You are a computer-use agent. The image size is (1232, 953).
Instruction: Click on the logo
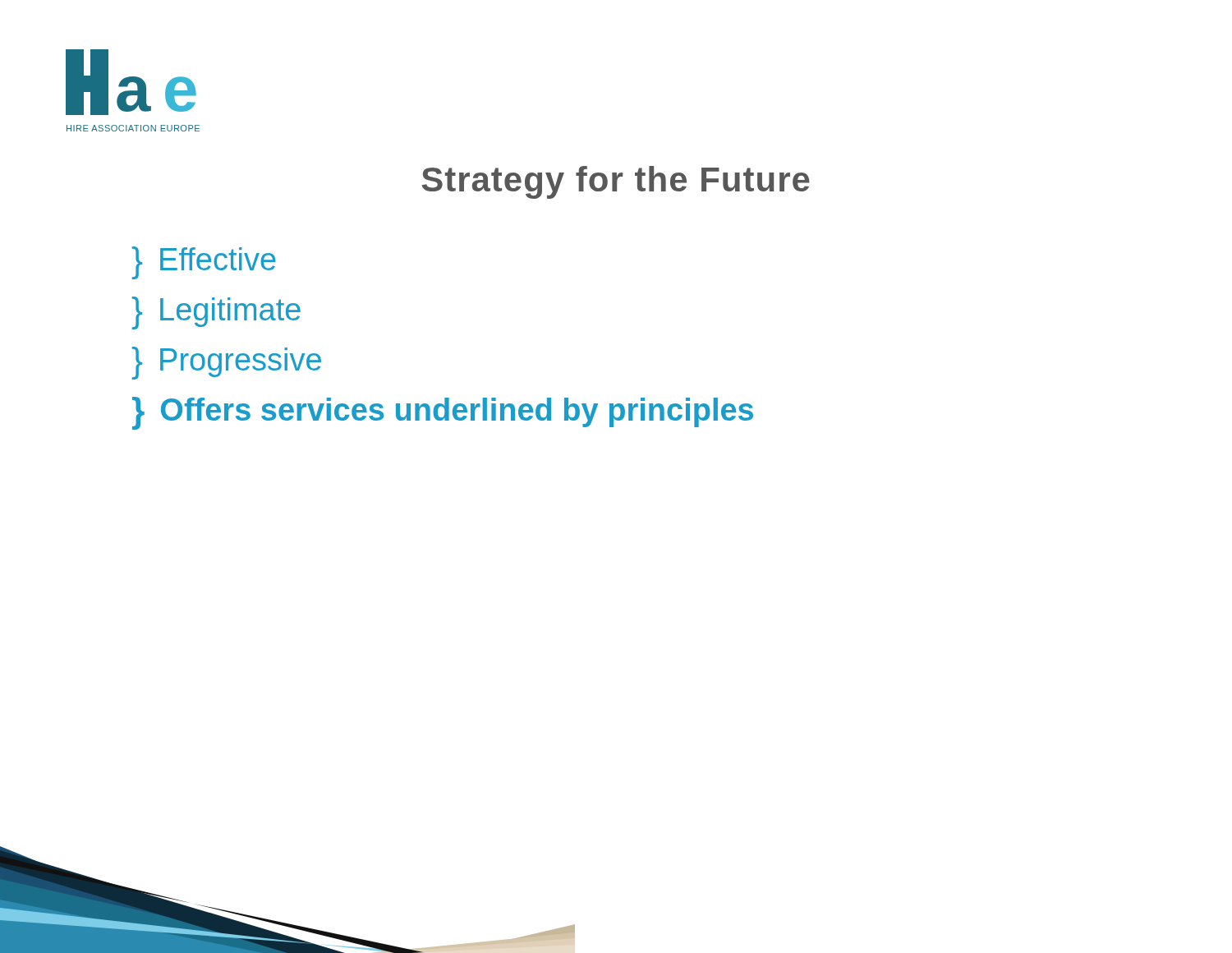click(148, 94)
